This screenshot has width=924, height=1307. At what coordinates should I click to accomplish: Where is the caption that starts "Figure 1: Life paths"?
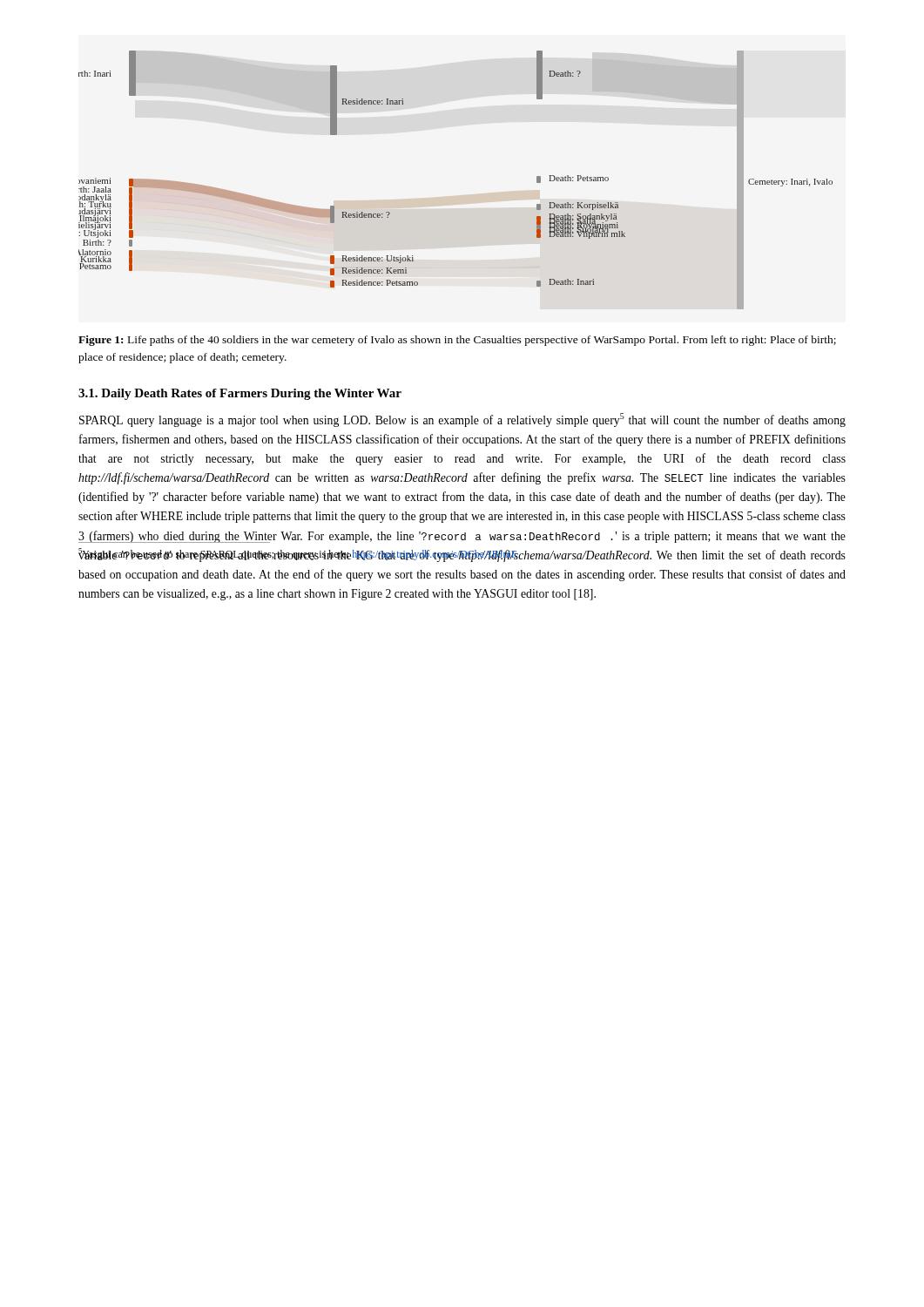point(457,348)
